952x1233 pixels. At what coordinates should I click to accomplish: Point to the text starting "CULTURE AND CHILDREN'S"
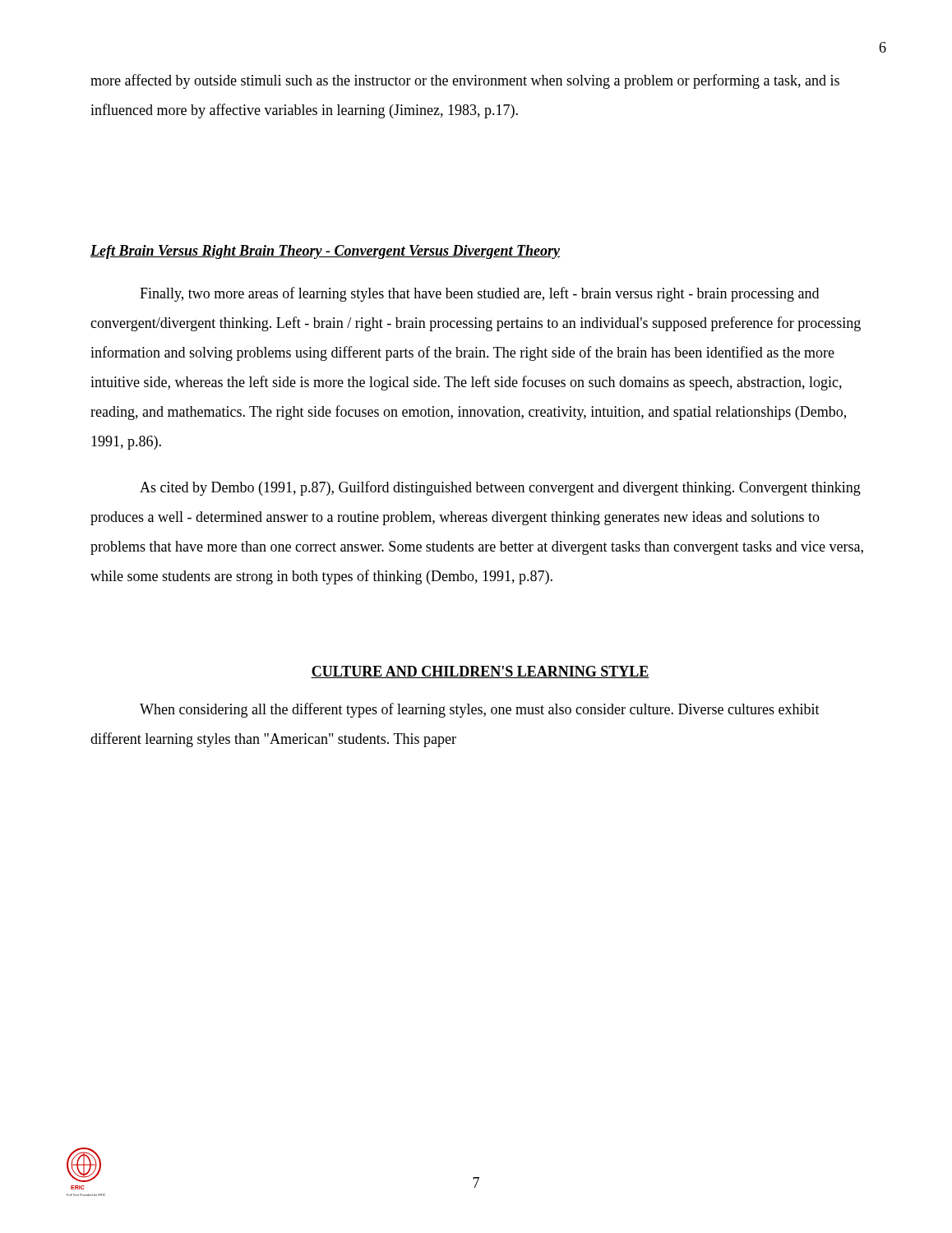click(480, 672)
